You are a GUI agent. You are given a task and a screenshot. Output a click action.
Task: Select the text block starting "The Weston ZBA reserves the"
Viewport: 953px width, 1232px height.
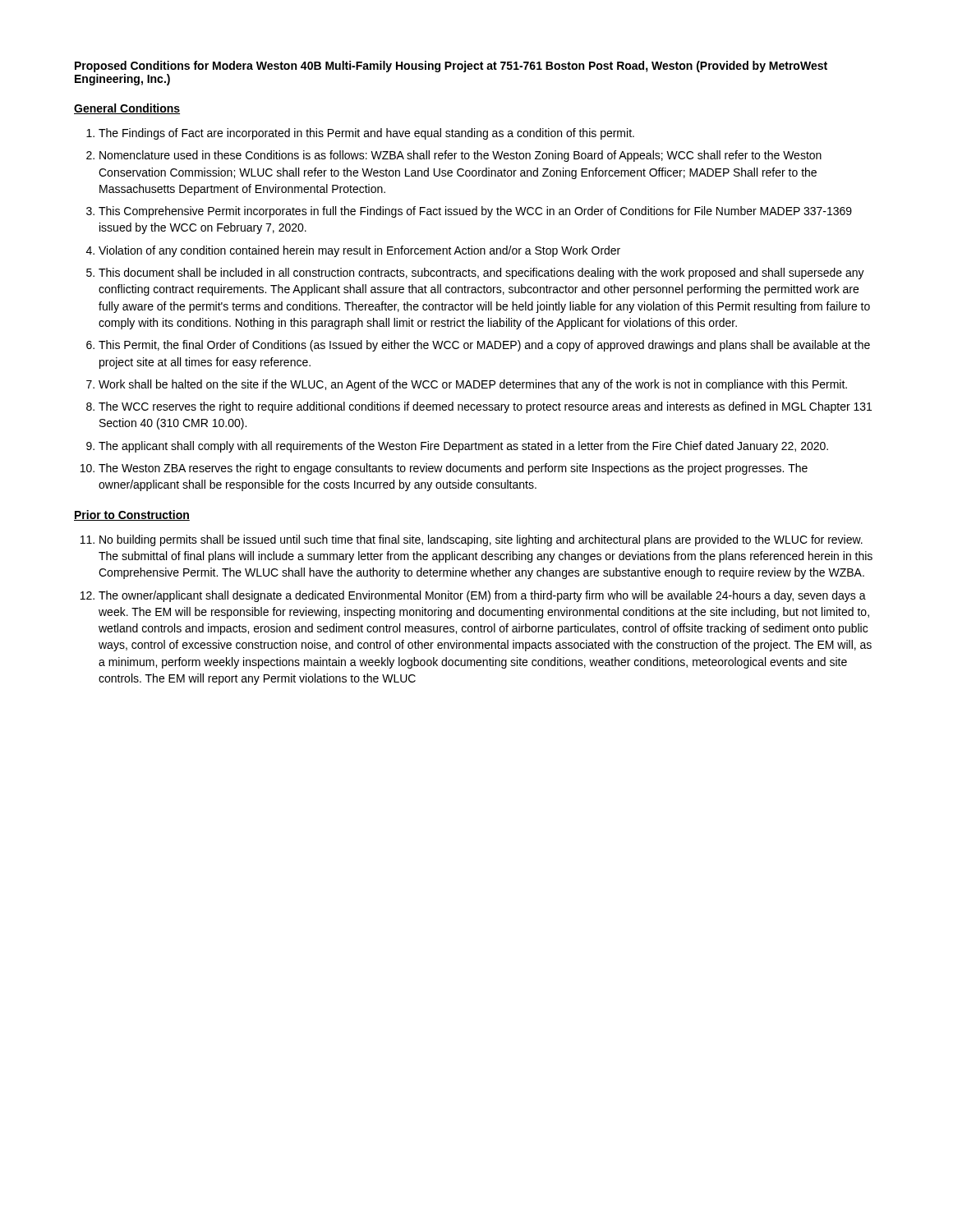coord(453,477)
